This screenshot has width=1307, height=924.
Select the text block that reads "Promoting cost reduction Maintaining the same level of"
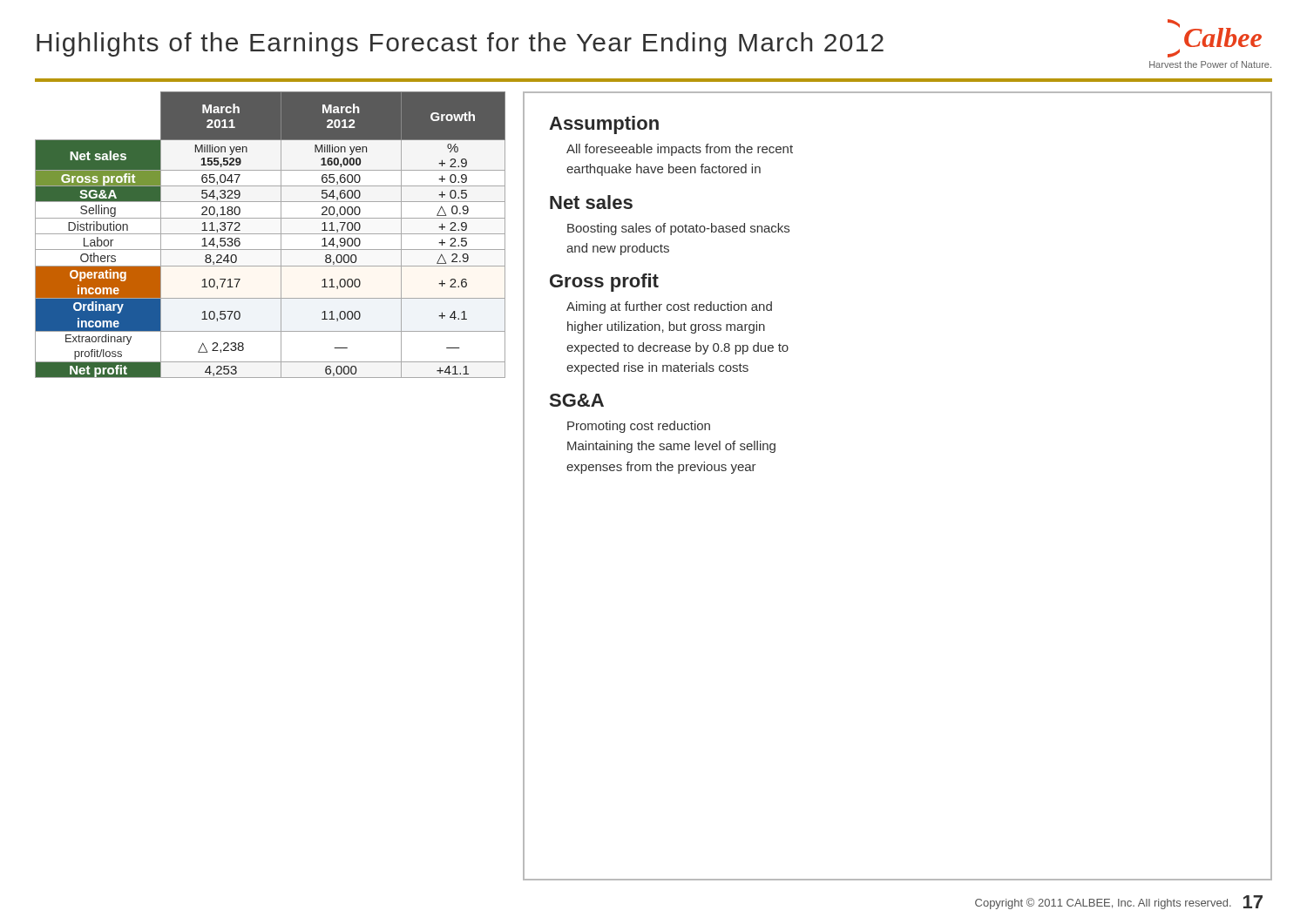[x=671, y=446]
